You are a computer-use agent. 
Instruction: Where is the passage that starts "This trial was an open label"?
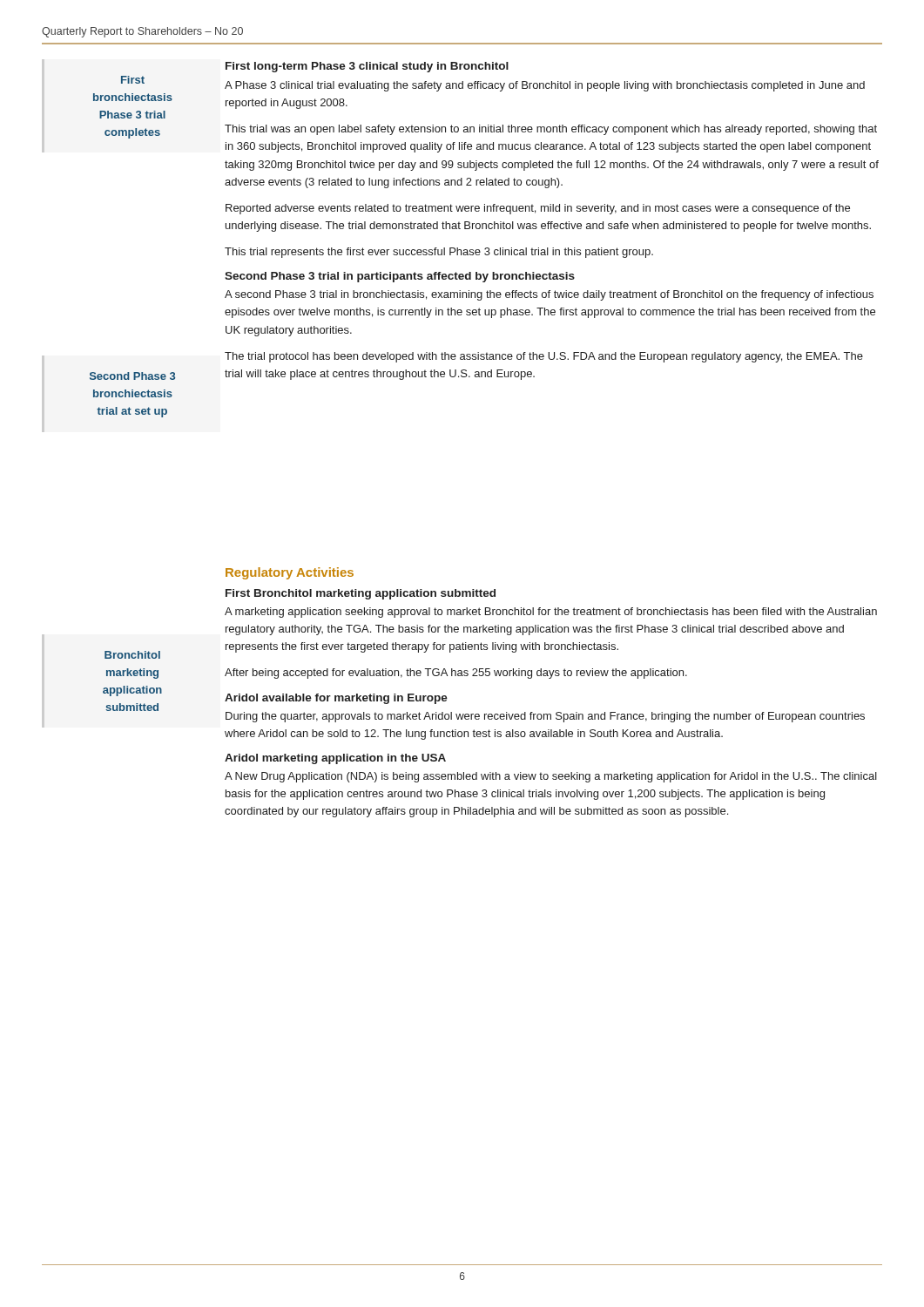(x=552, y=155)
